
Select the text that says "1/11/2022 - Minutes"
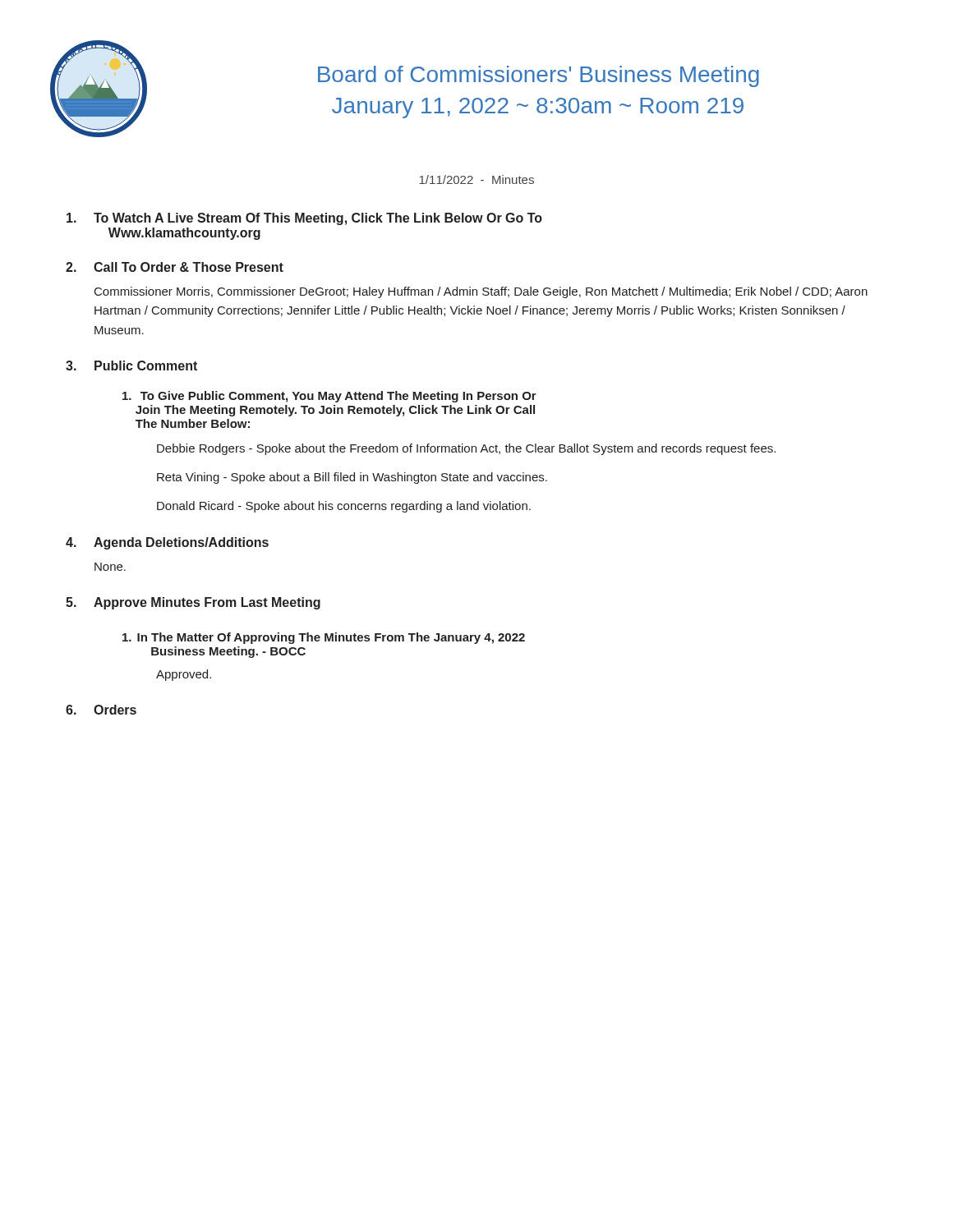point(476,179)
